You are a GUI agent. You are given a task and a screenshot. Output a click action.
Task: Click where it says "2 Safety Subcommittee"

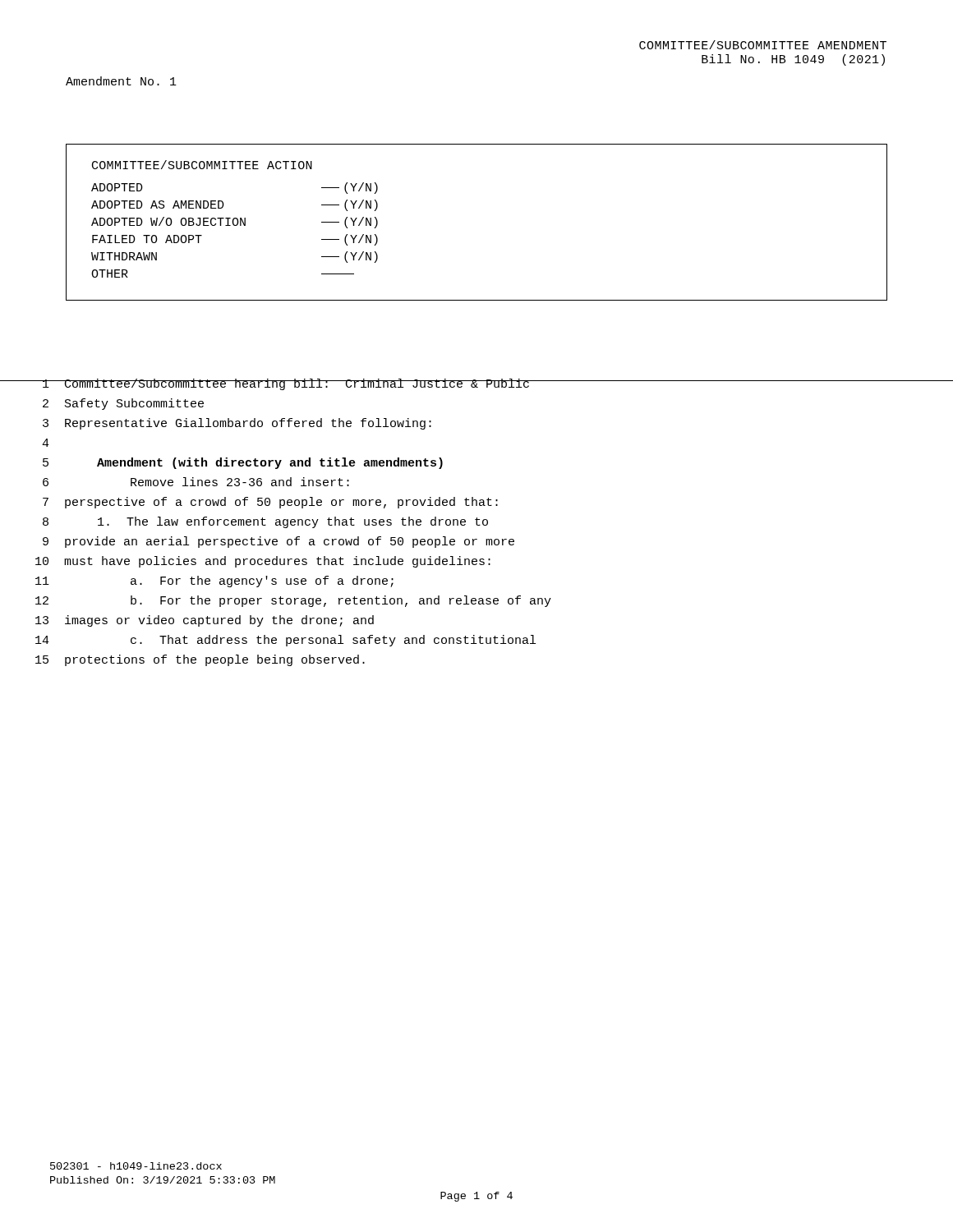coord(123,404)
